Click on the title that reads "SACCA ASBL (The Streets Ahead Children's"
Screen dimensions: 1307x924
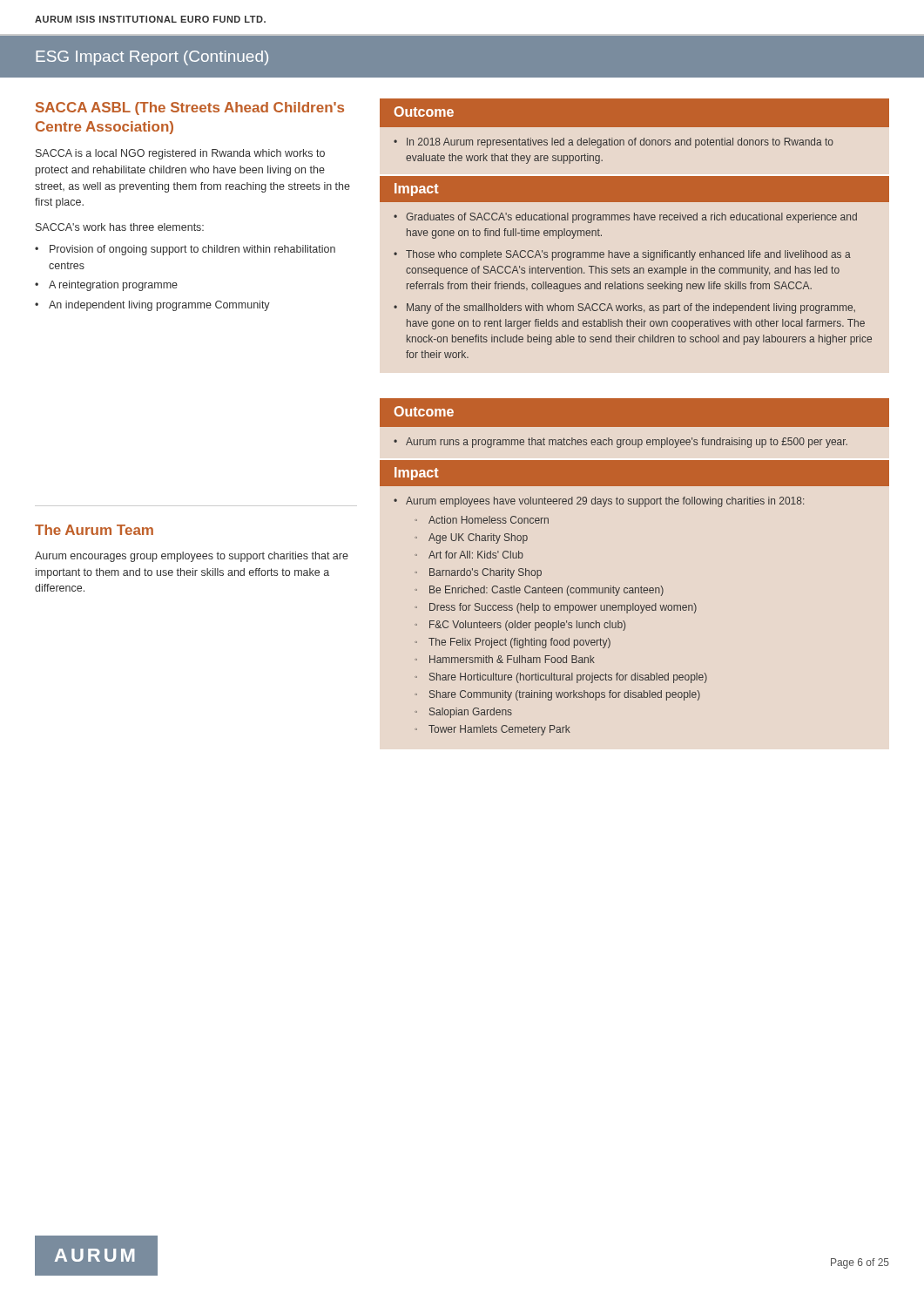click(190, 117)
